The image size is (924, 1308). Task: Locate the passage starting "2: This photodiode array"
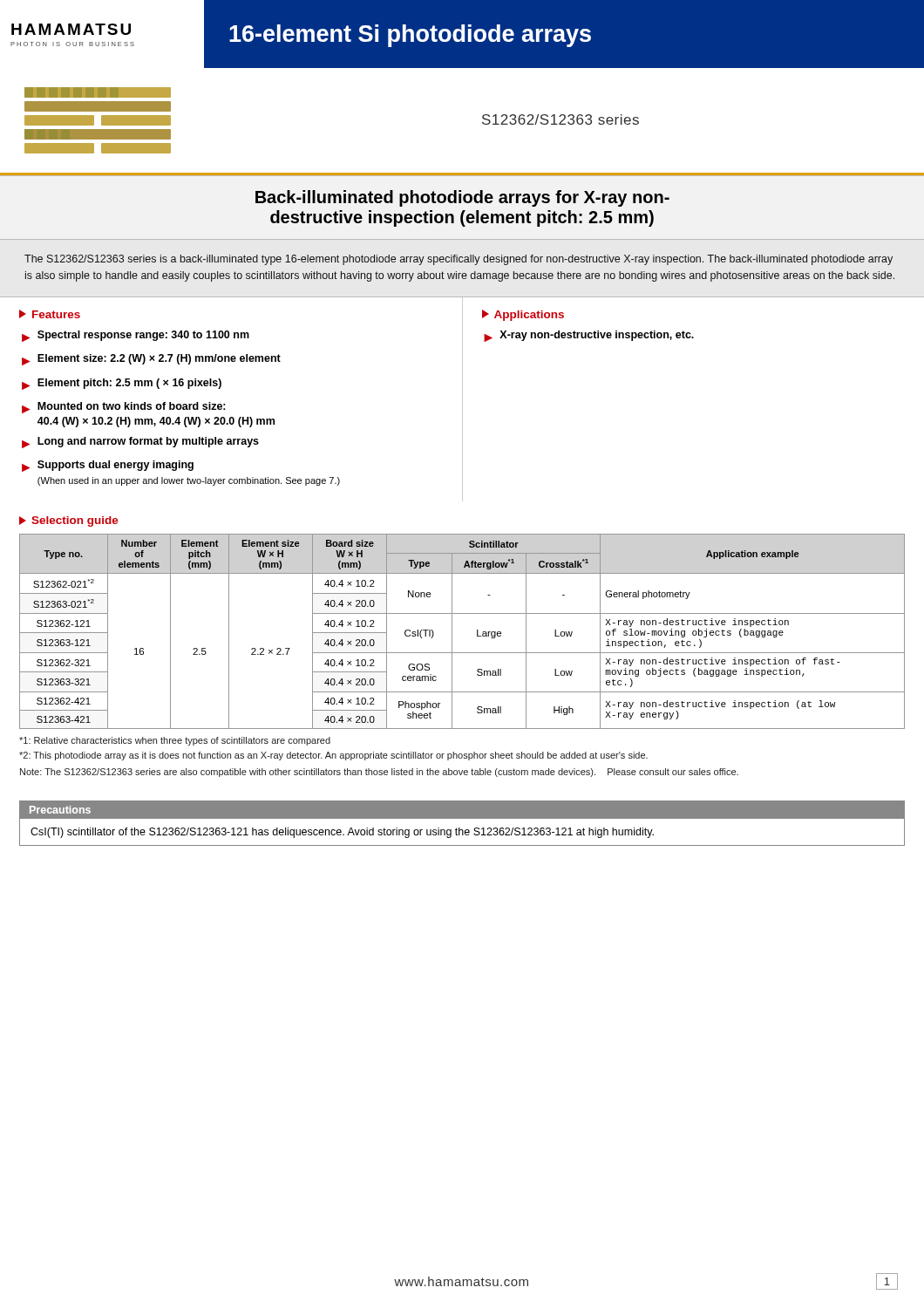point(334,755)
